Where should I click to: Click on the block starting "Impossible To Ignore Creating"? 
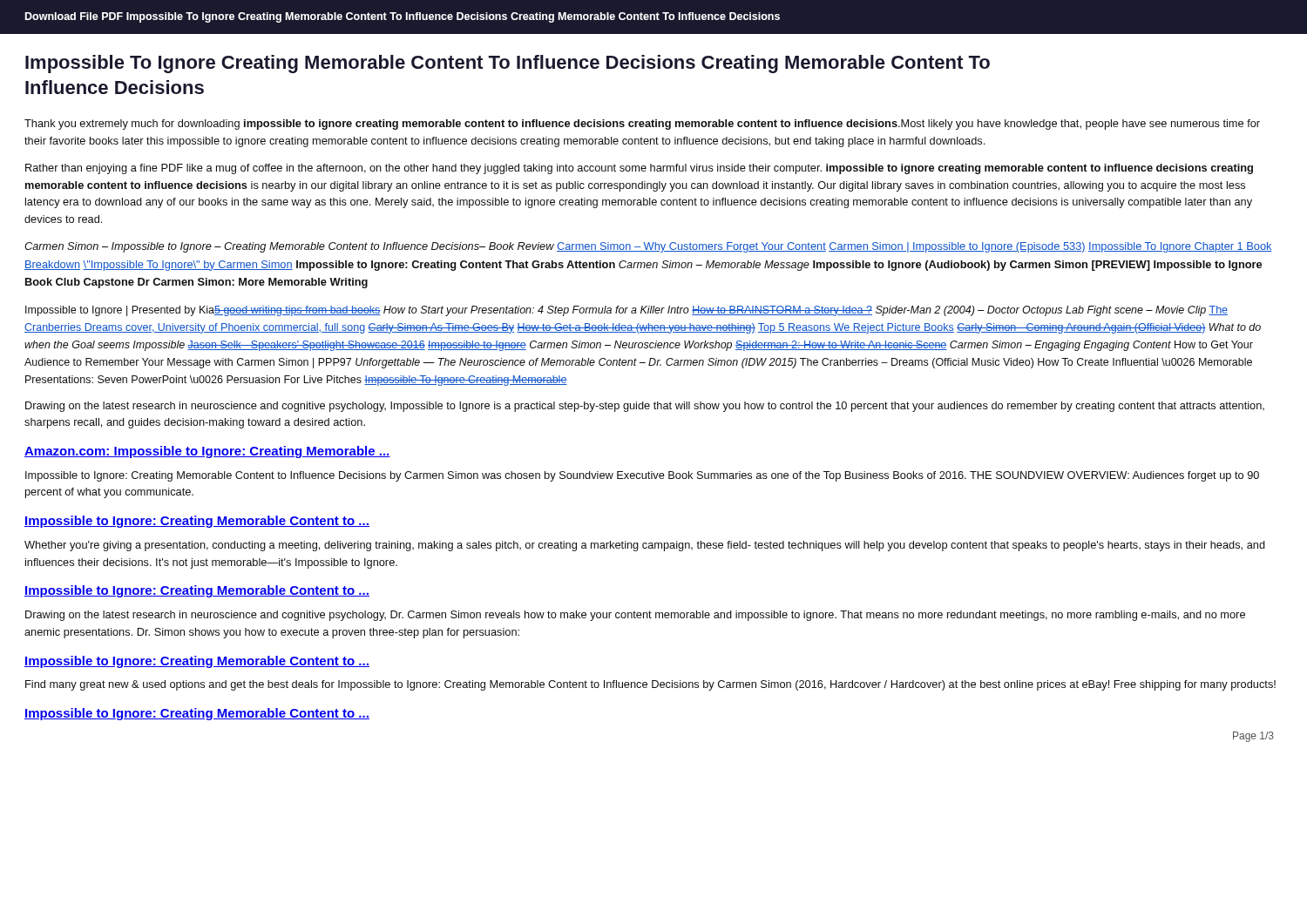coord(654,75)
